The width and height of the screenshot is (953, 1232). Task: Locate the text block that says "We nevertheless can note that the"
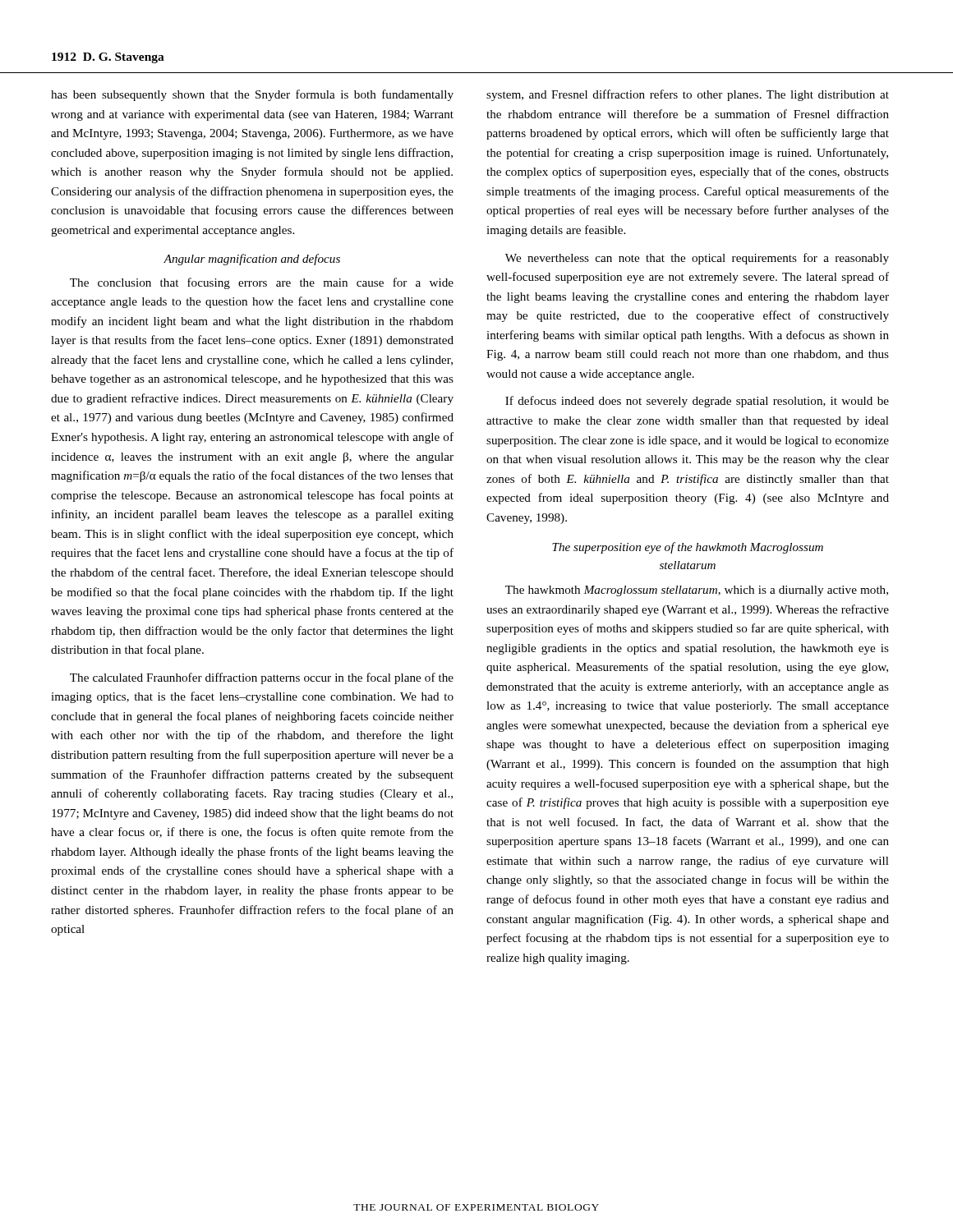pyautogui.click(x=688, y=315)
